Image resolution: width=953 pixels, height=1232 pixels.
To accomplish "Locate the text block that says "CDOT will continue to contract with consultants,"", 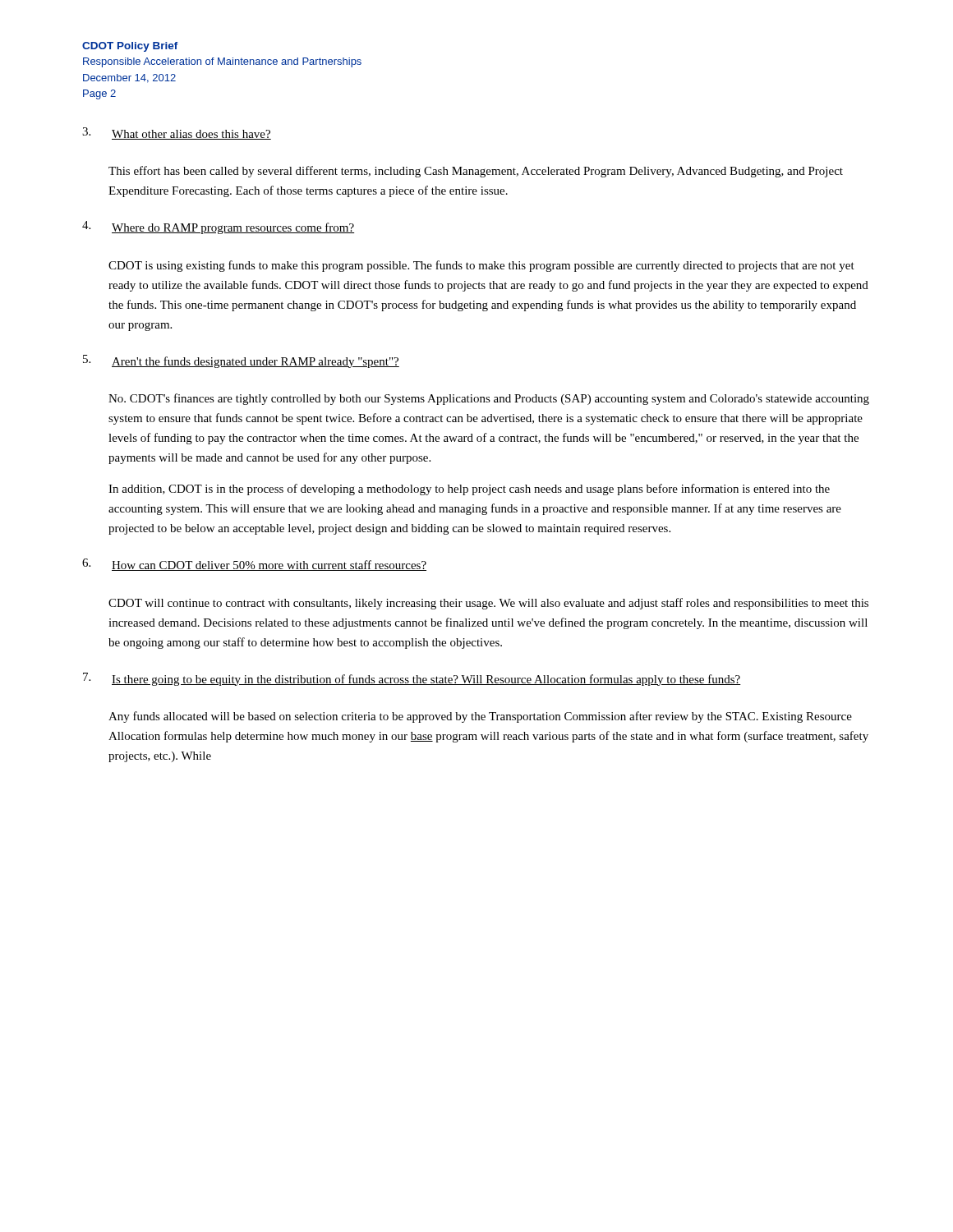I will pos(490,622).
